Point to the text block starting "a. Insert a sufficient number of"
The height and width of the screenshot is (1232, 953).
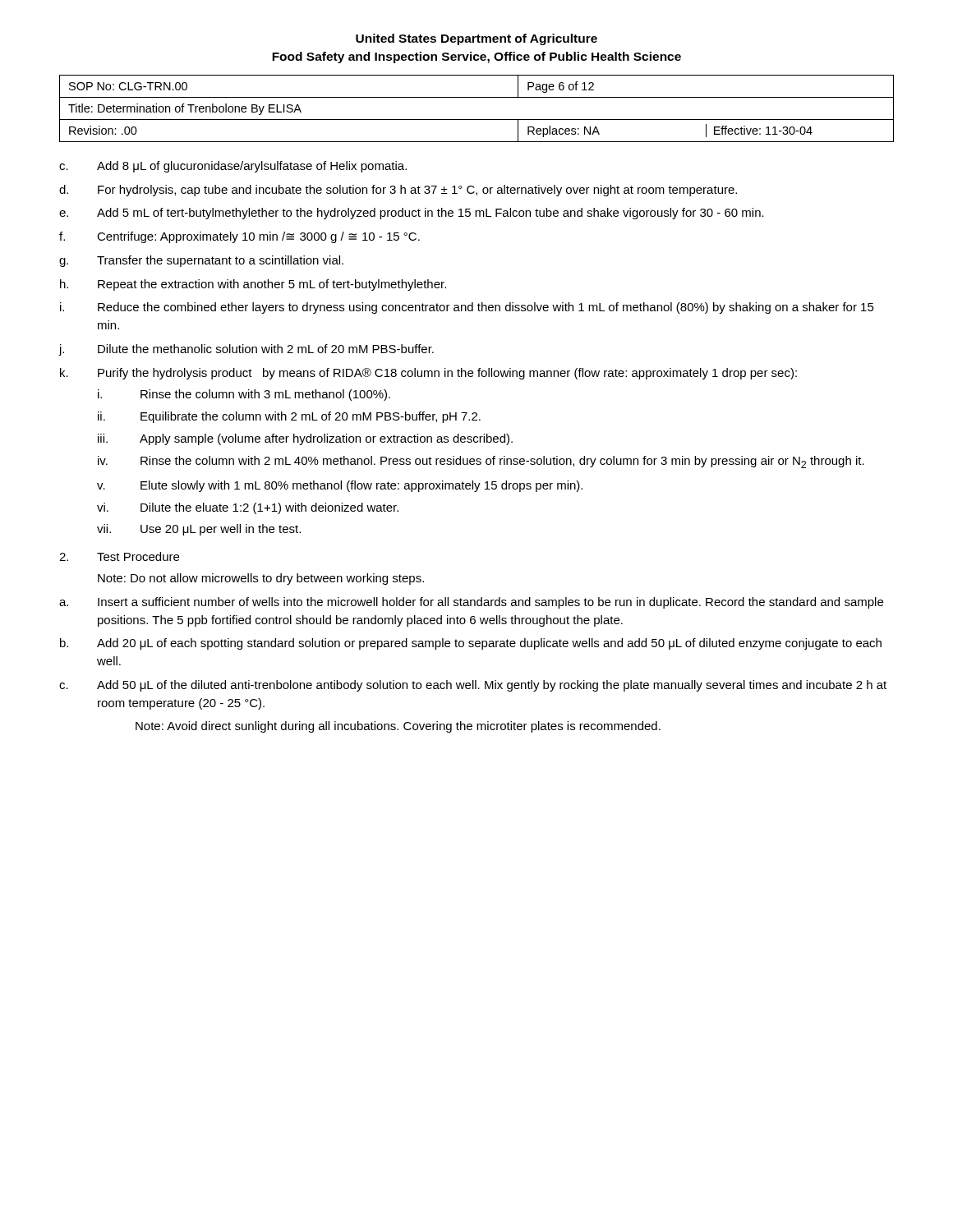tap(476, 611)
